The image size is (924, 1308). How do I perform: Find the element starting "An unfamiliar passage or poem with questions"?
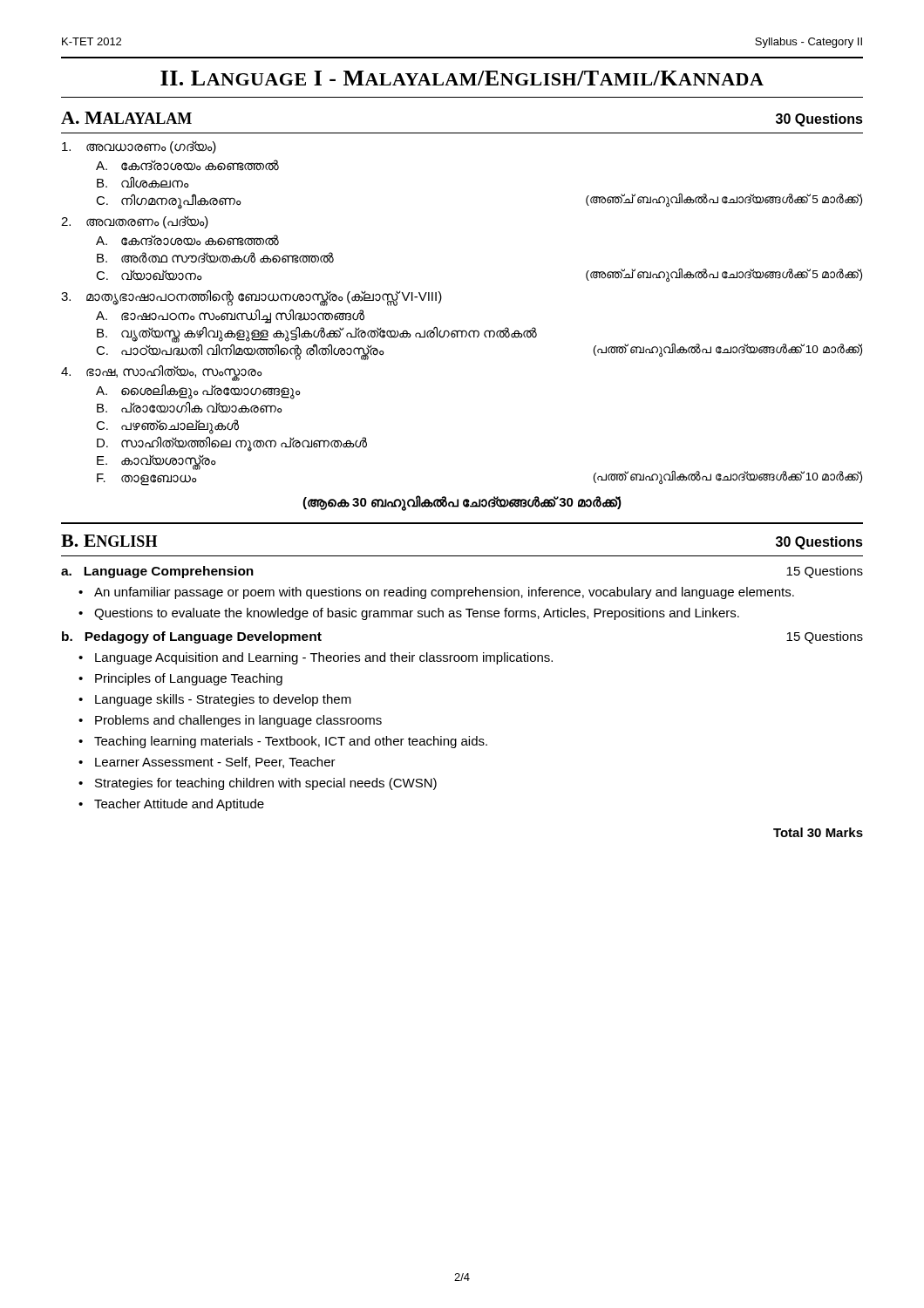click(x=444, y=592)
